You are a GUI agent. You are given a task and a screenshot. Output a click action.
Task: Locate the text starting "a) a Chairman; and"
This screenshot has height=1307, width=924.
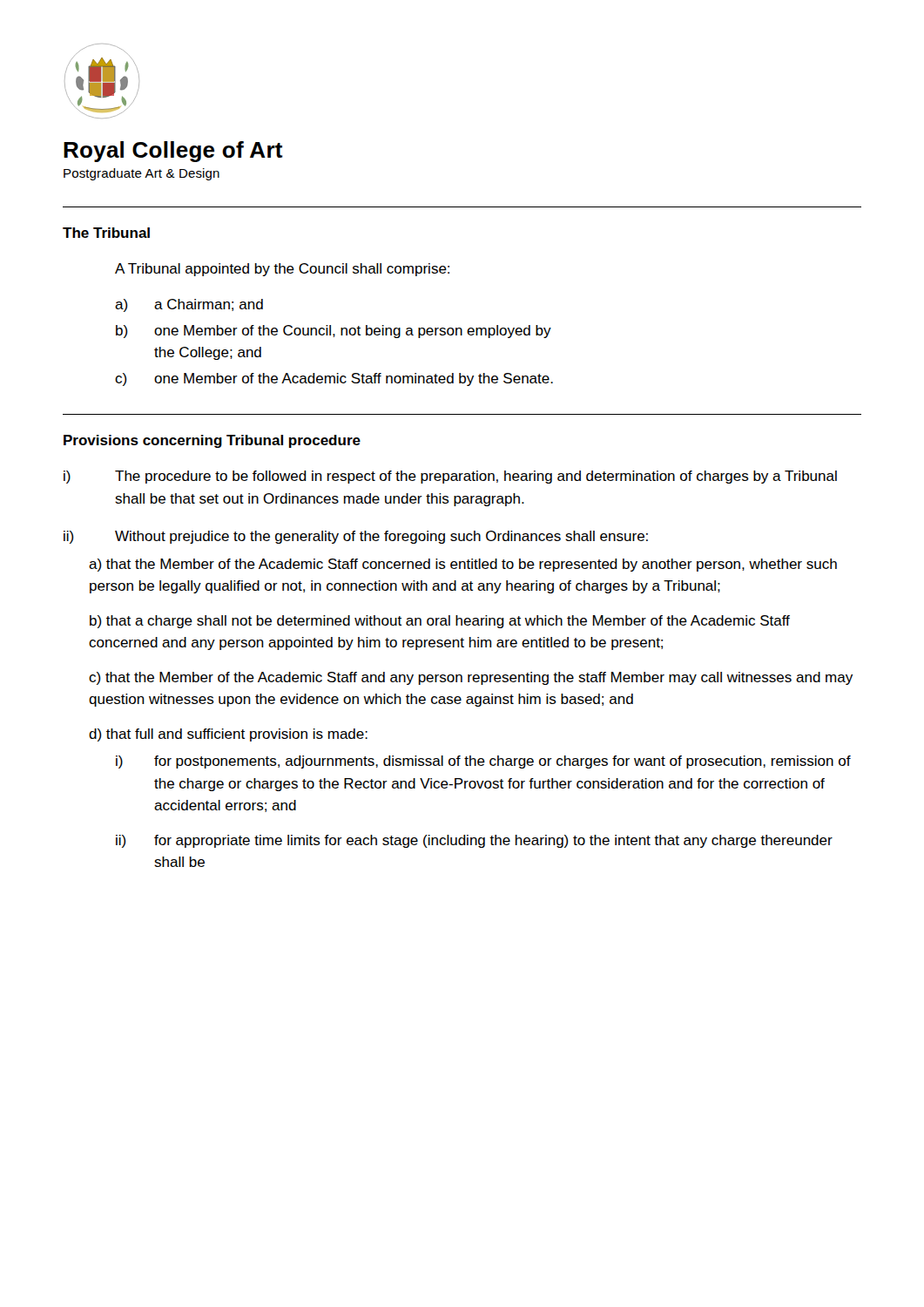189,305
